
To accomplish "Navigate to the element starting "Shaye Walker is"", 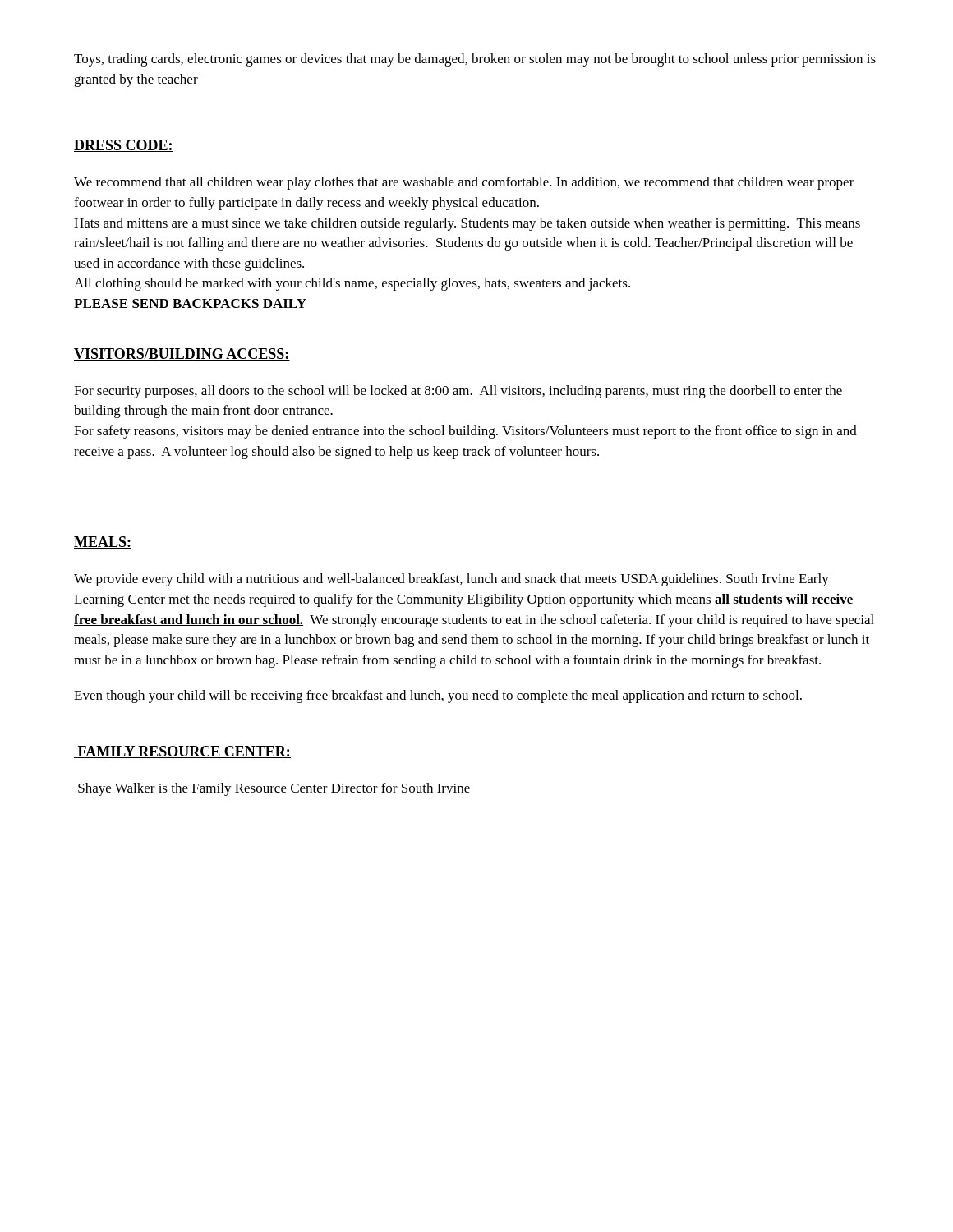I will (x=272, y=788).
